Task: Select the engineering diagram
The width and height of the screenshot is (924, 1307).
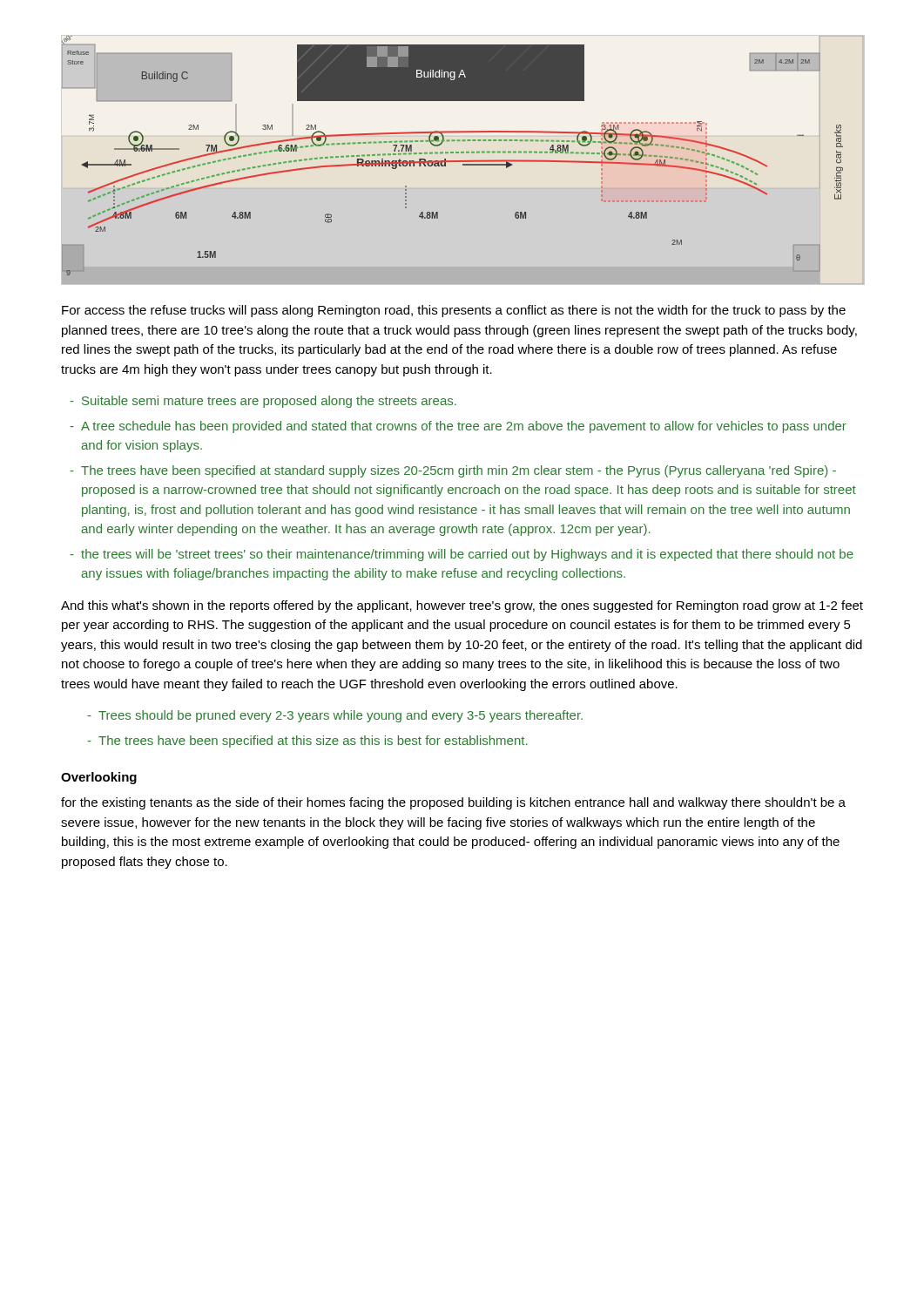Action: (x=462, y=160)
